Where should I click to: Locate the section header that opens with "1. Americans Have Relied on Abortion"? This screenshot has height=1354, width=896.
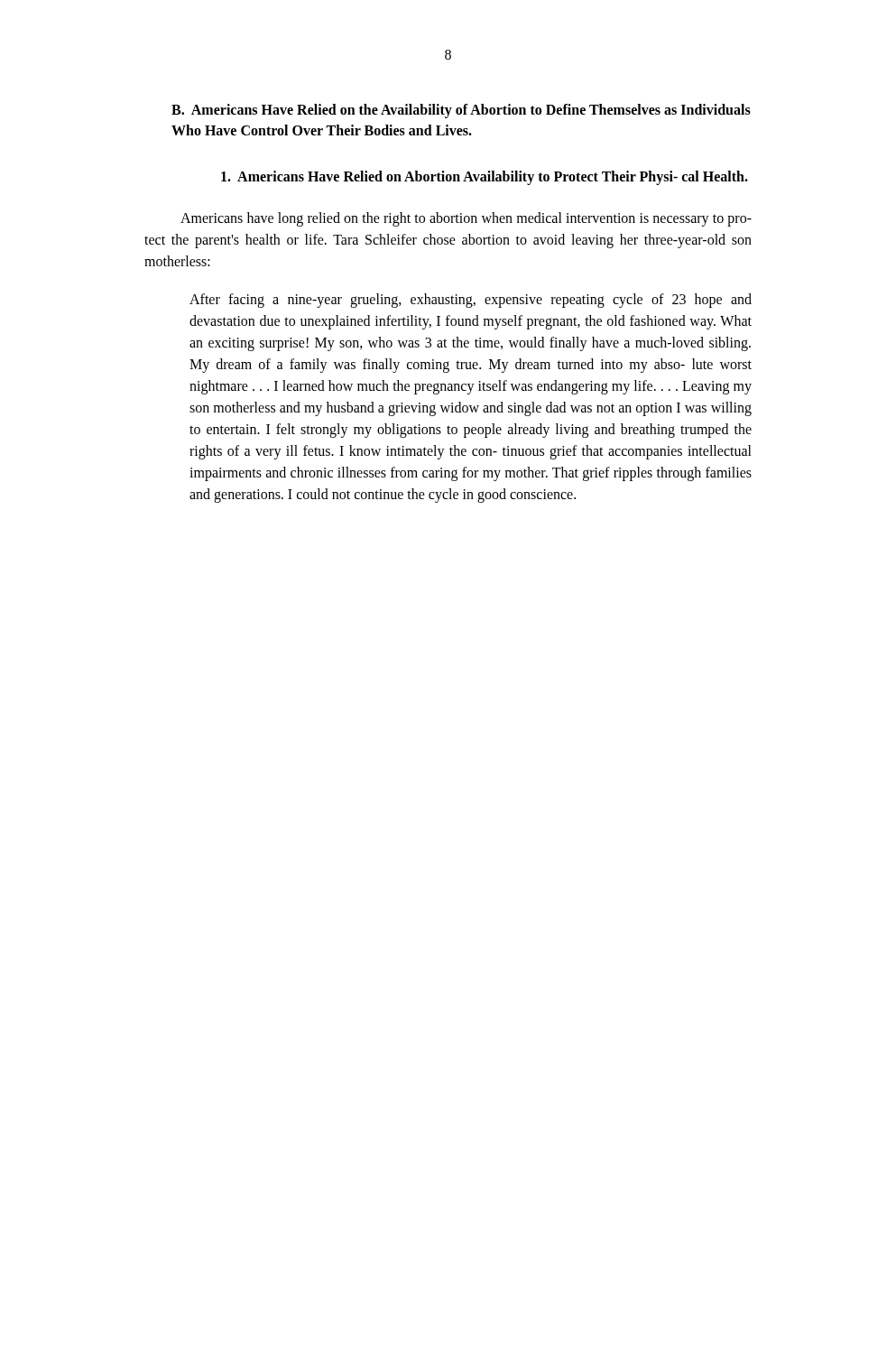[484, 177]
